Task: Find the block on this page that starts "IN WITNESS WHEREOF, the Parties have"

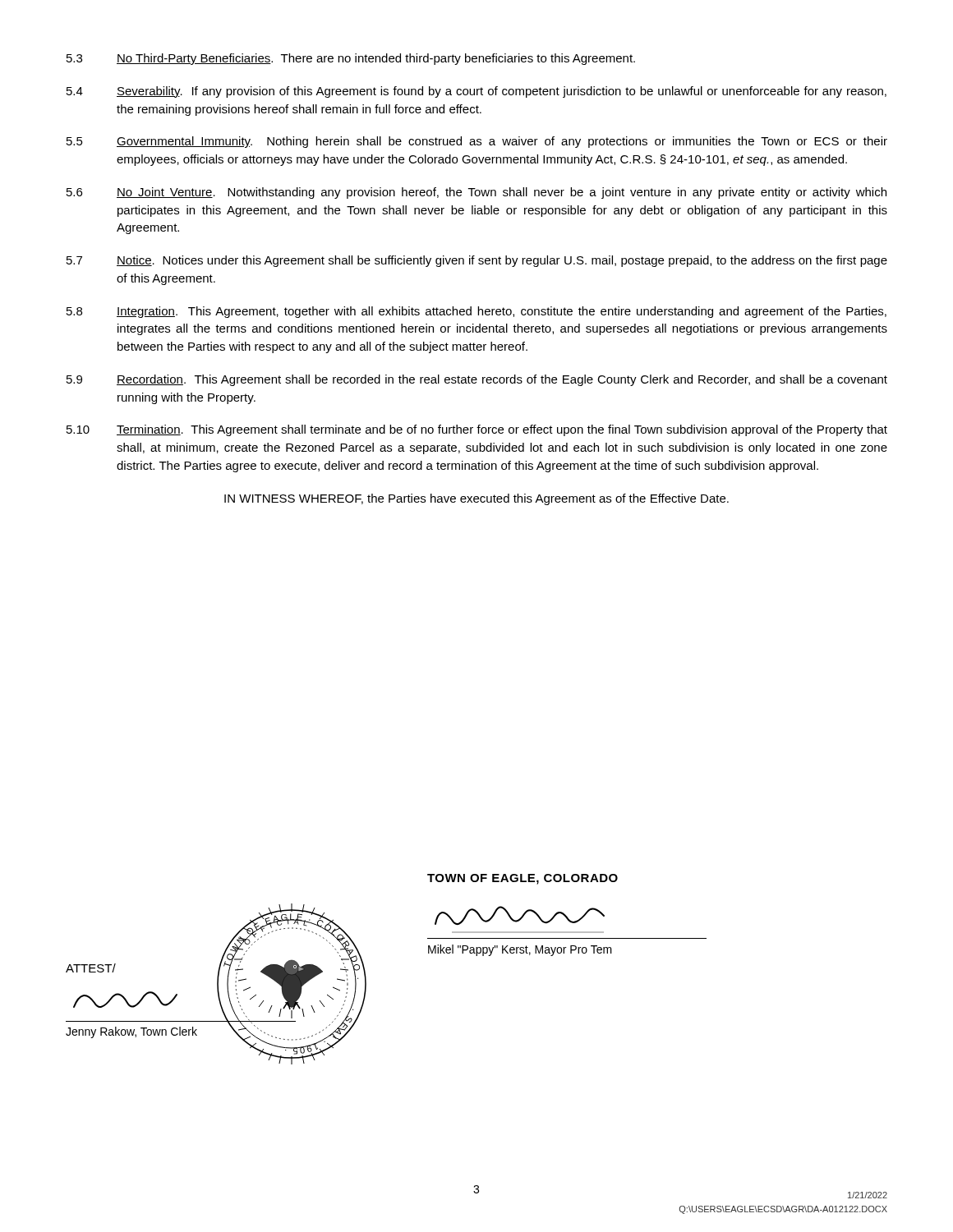Action: 476,498
